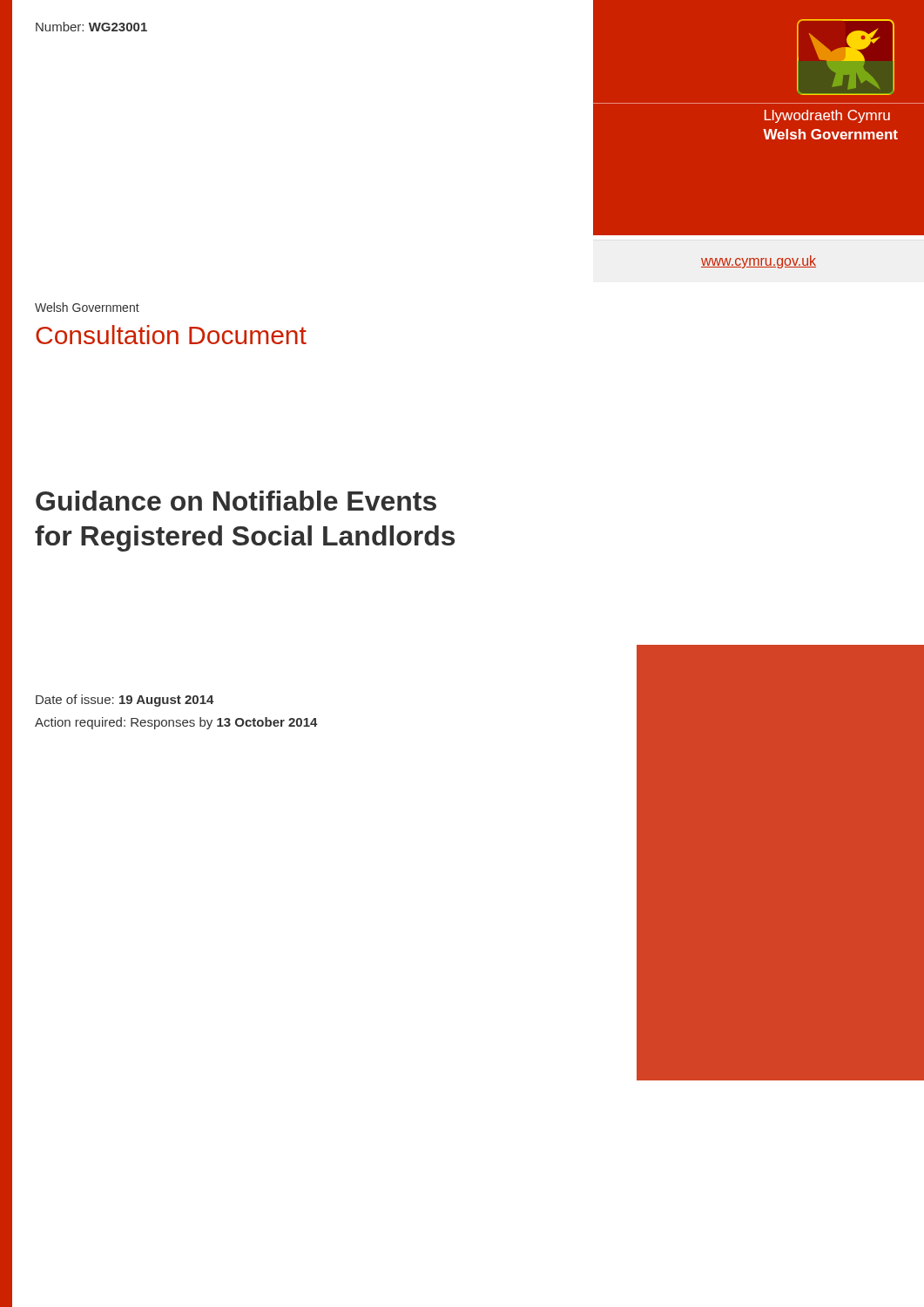Select the logo
Viewport: 924px width, 1307px height.
click(846, 59)
